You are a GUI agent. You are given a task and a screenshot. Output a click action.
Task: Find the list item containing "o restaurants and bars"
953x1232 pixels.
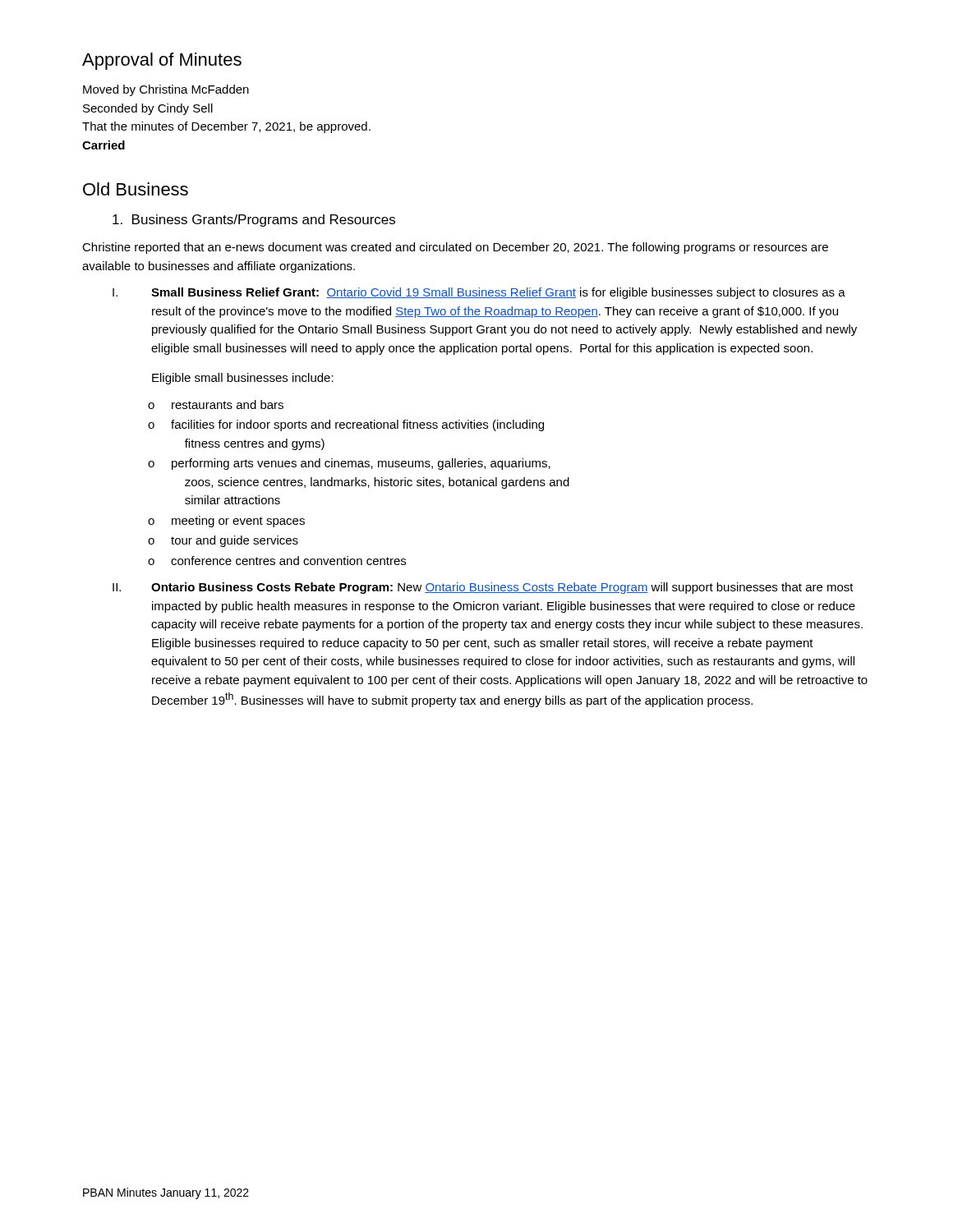click(x=216, y=405)
